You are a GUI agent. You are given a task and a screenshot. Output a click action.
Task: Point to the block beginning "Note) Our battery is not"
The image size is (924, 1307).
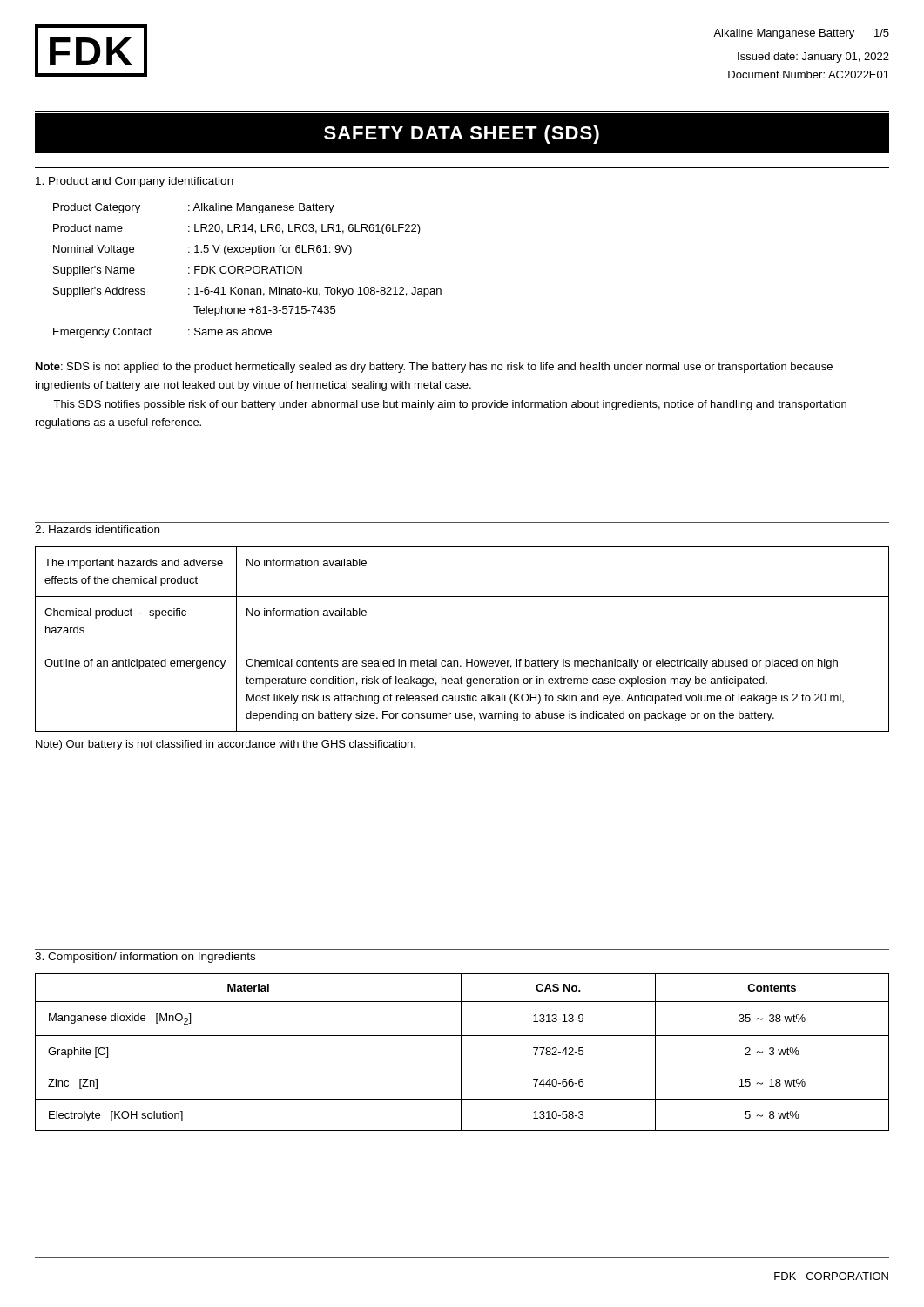[x=226, y=744]
